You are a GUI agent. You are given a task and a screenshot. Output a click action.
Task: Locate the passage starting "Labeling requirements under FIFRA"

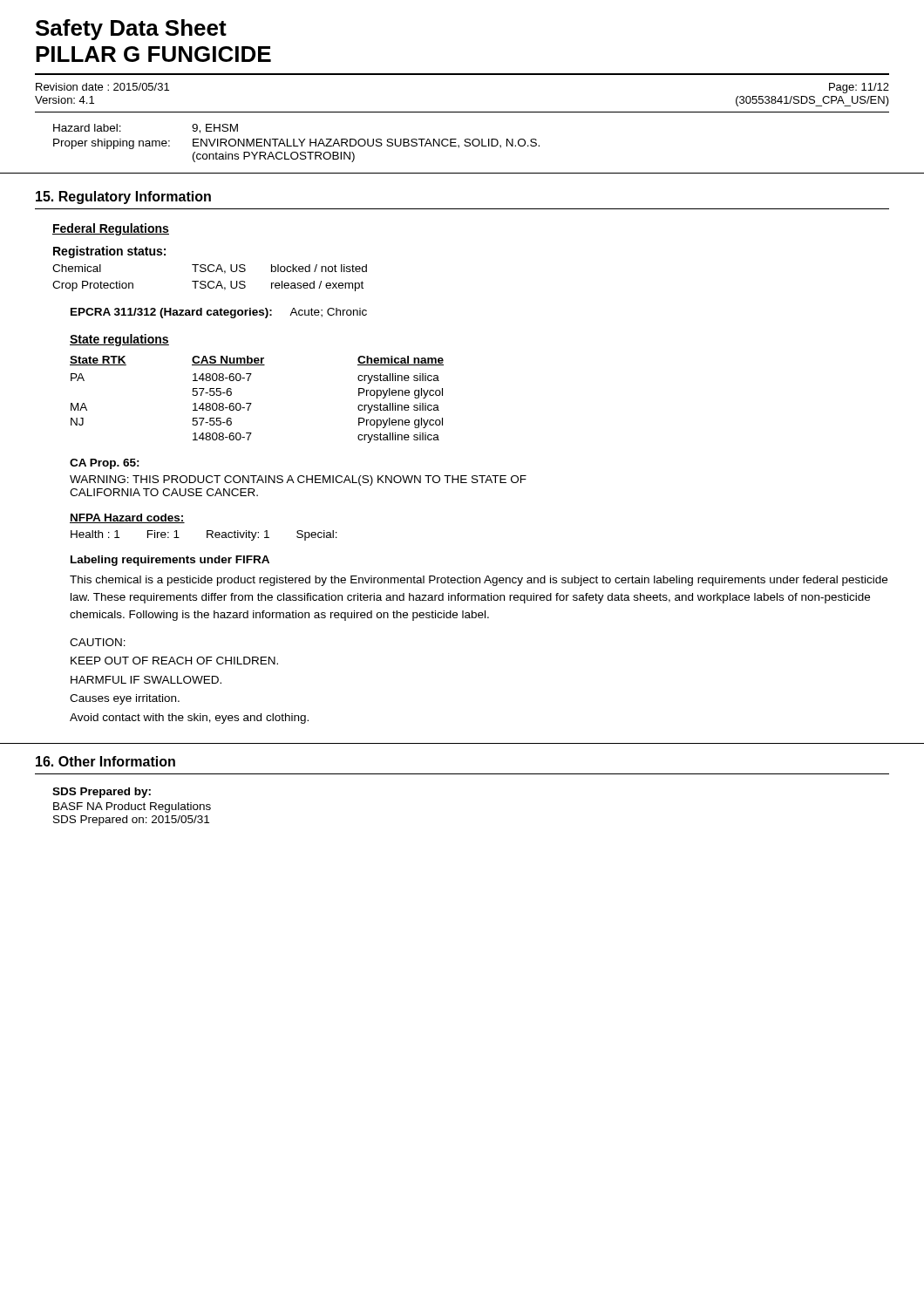[x=170, y=561]
